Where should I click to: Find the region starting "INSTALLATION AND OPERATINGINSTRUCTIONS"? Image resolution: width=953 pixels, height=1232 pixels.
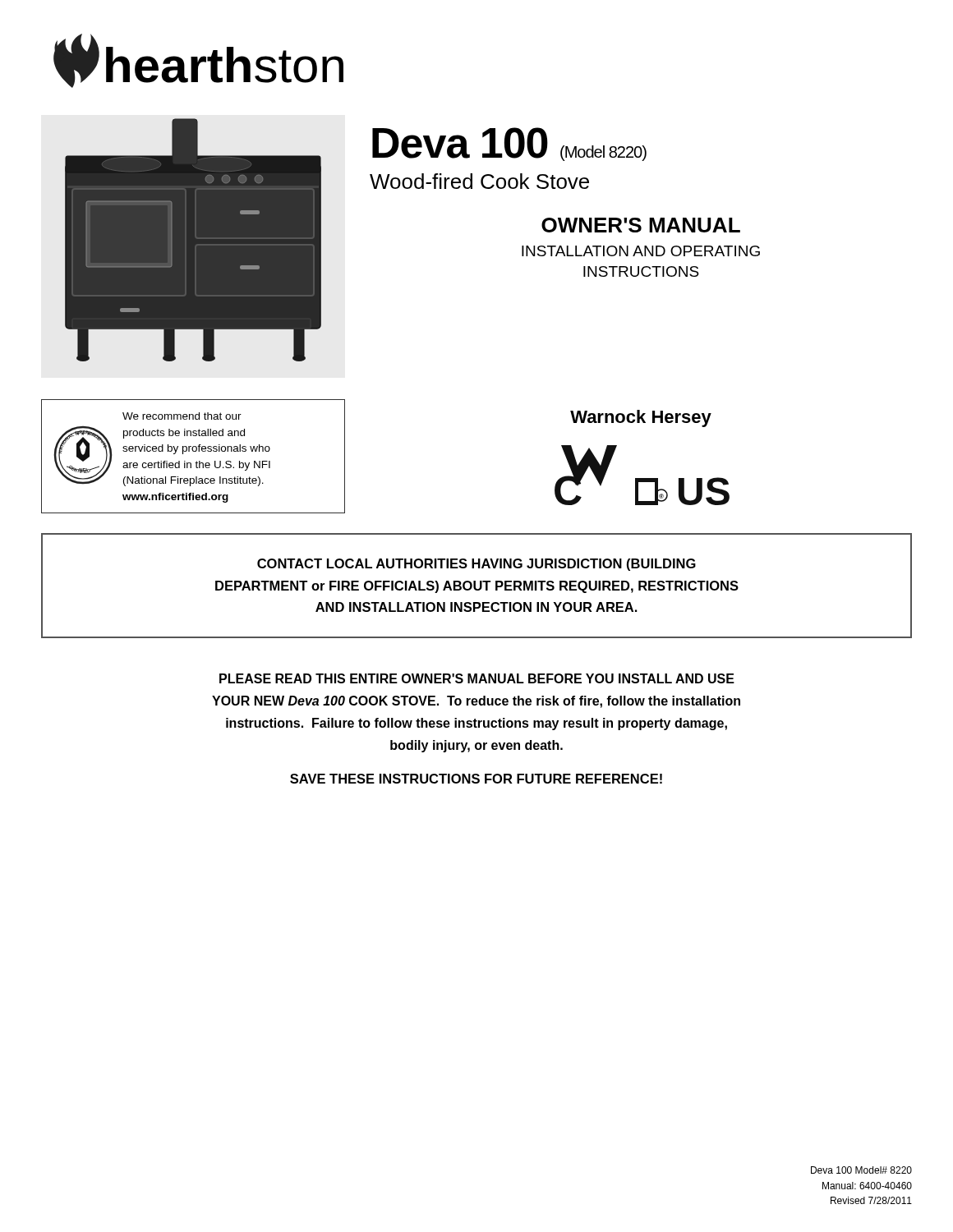pos(641,261)
